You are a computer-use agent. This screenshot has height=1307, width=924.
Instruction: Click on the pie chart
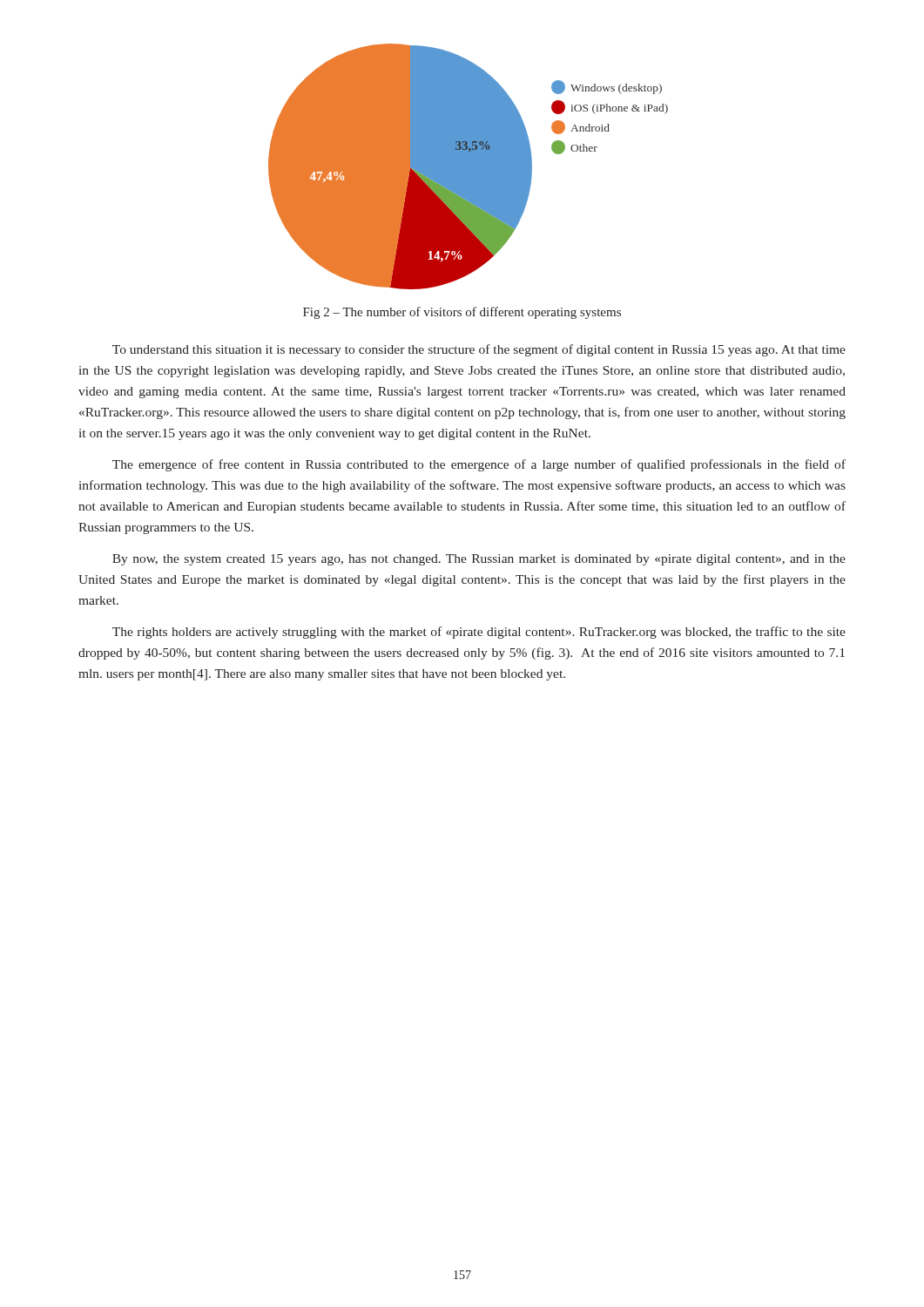point(462,161)
